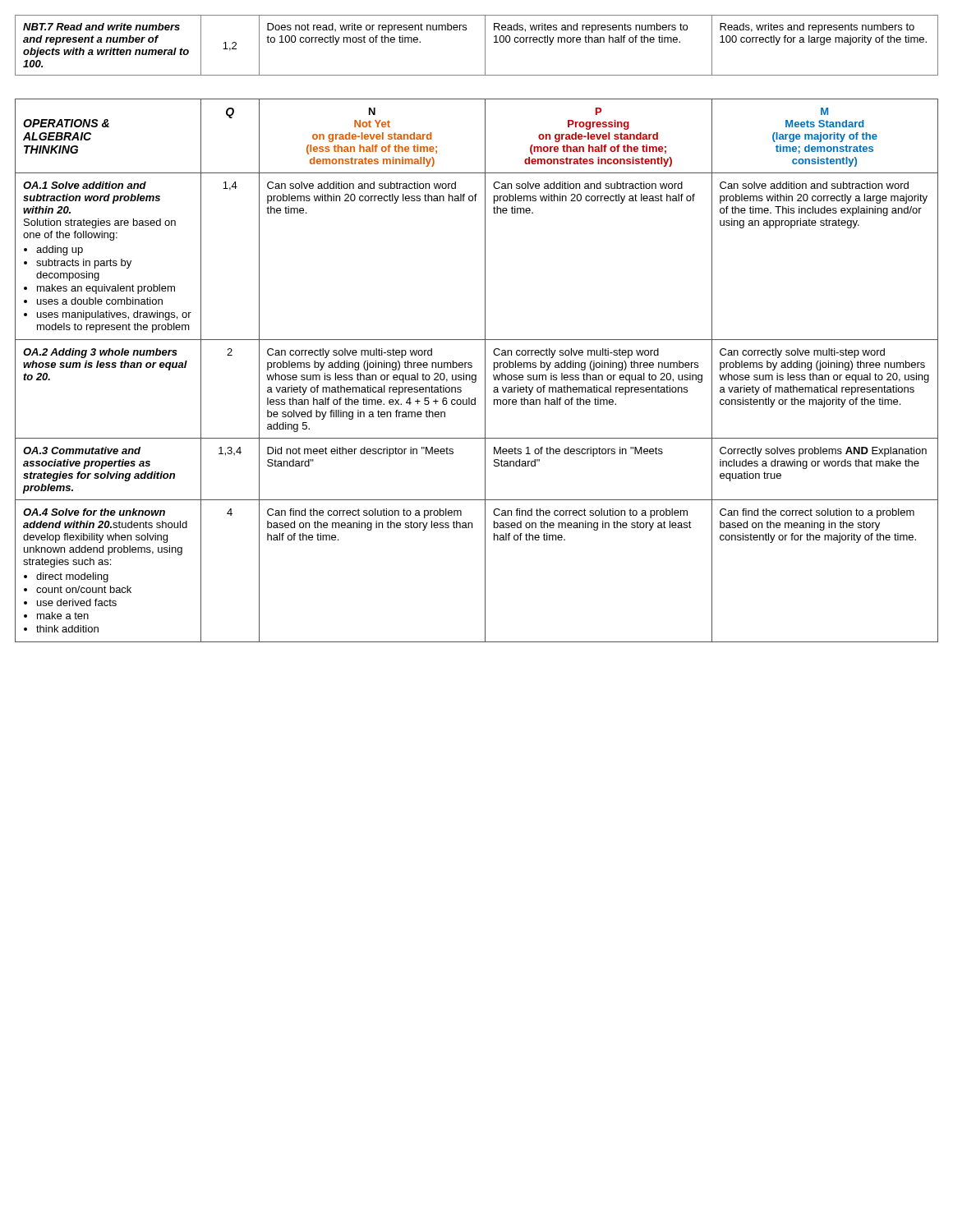
Task: Click on the table containing "Can correctly solve multi-step word"
Action: (476, 370)
